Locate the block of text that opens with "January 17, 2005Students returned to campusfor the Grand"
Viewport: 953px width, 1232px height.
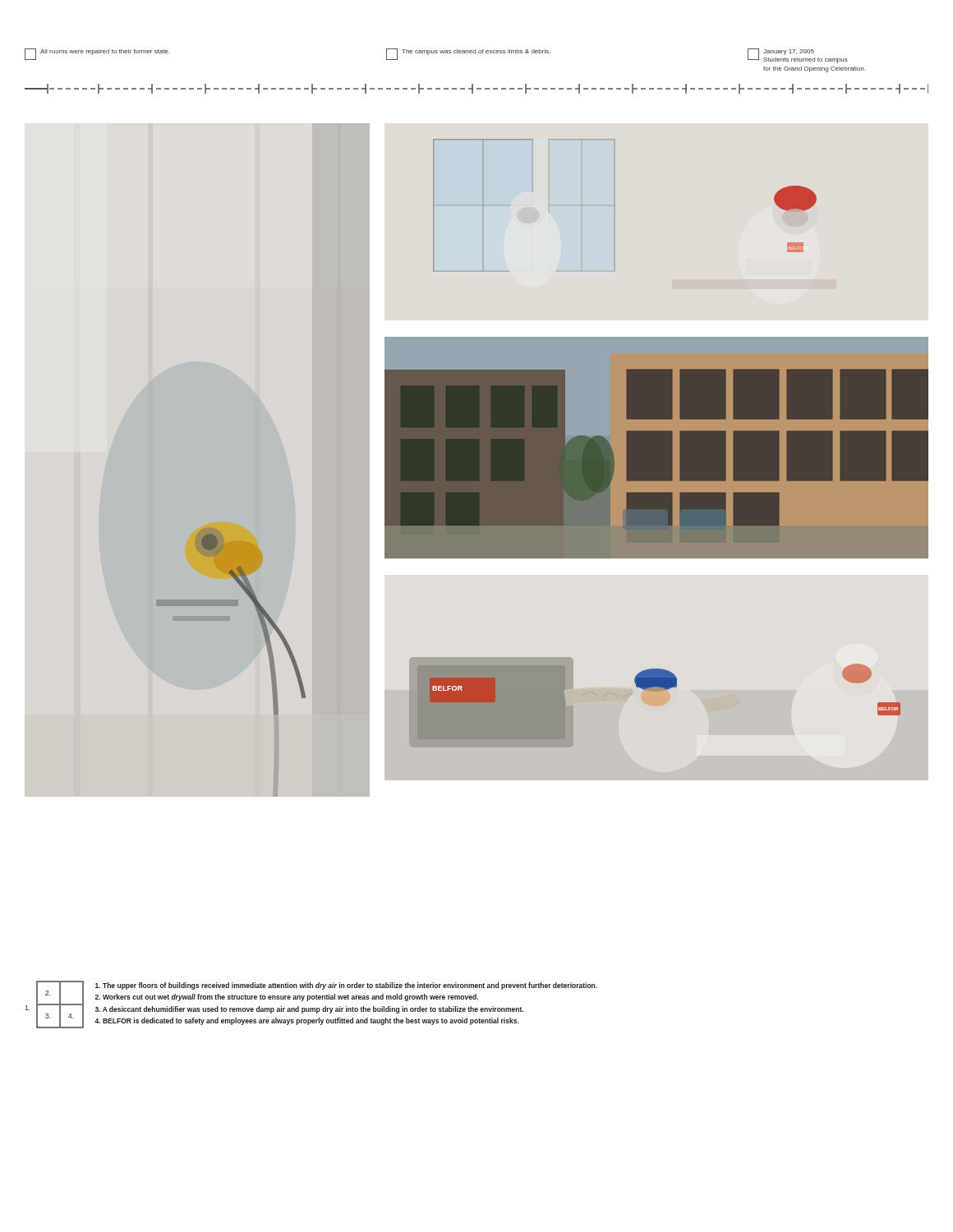point(807,60)
